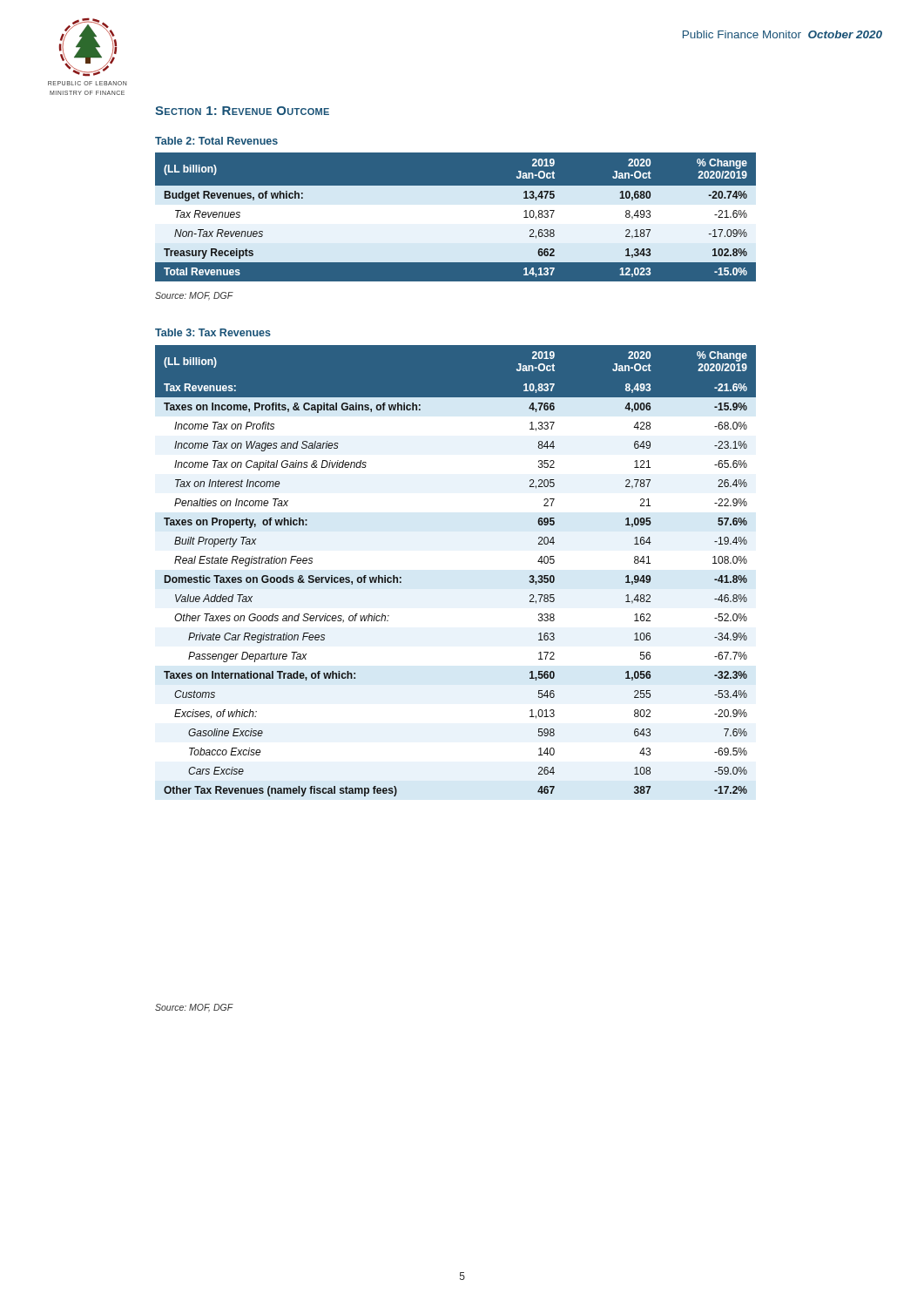Locate the logo
924x1307 pixels.
pos(88,58)
